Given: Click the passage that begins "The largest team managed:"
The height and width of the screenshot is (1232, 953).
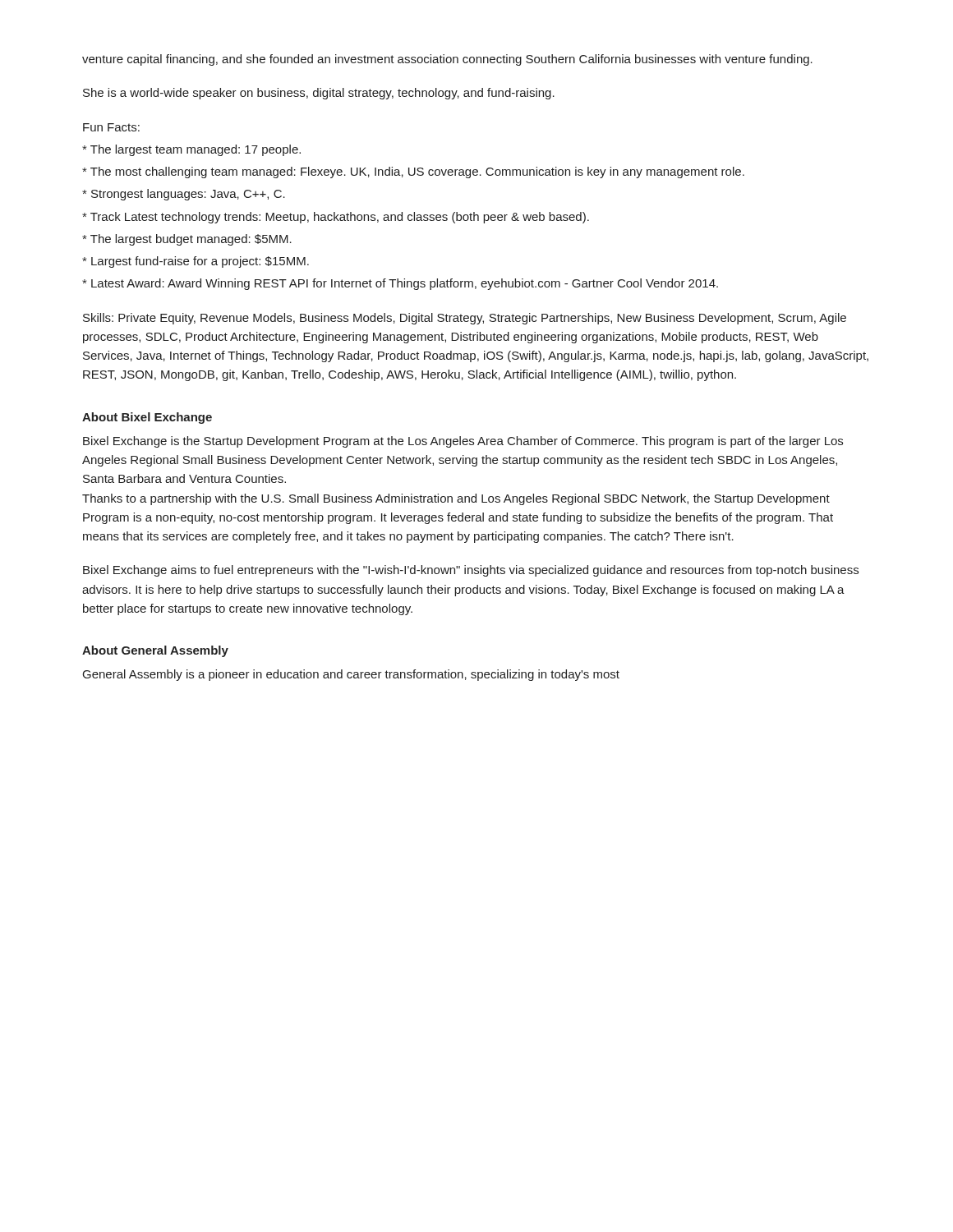Looking at the screenshot, I should [x=192, y=149].
